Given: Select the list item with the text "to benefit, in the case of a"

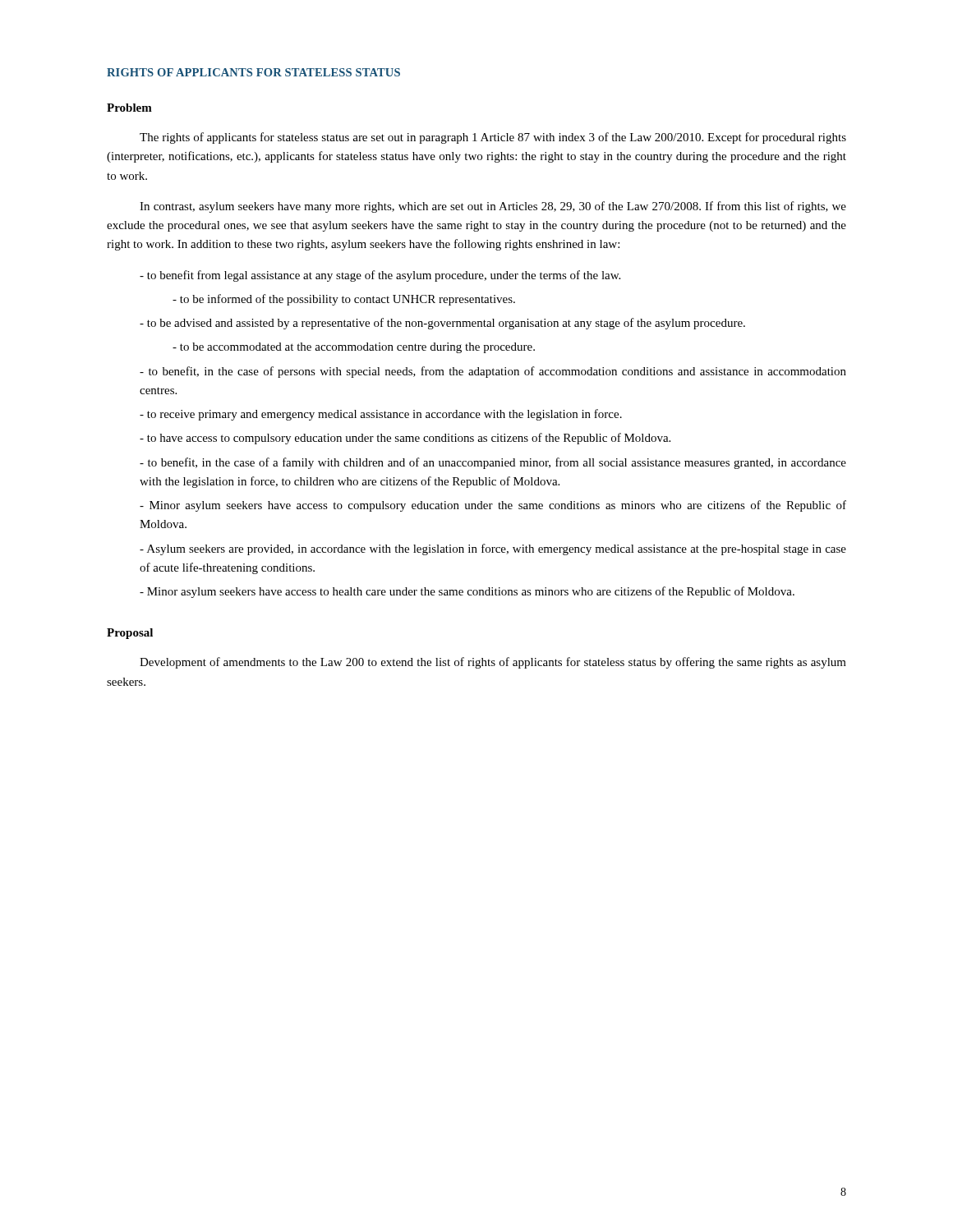Looking at the screenshot, I should tap(493, 472).
